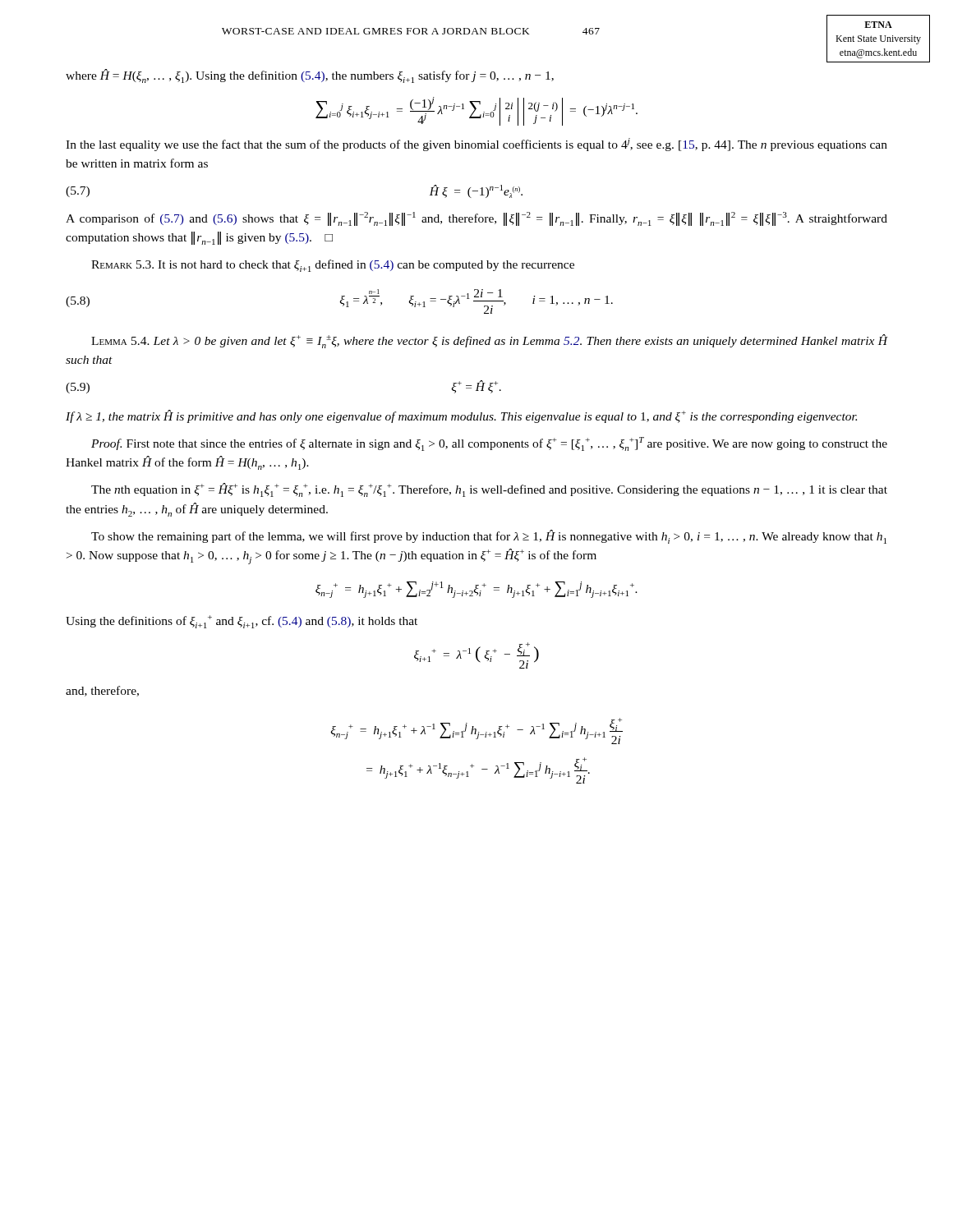The height and width of the screenshot is (1232, 953).
Task: Locate the formula that says "ξi+1+ = λ−1 ( ξi+"
Action: click(476, 655)
